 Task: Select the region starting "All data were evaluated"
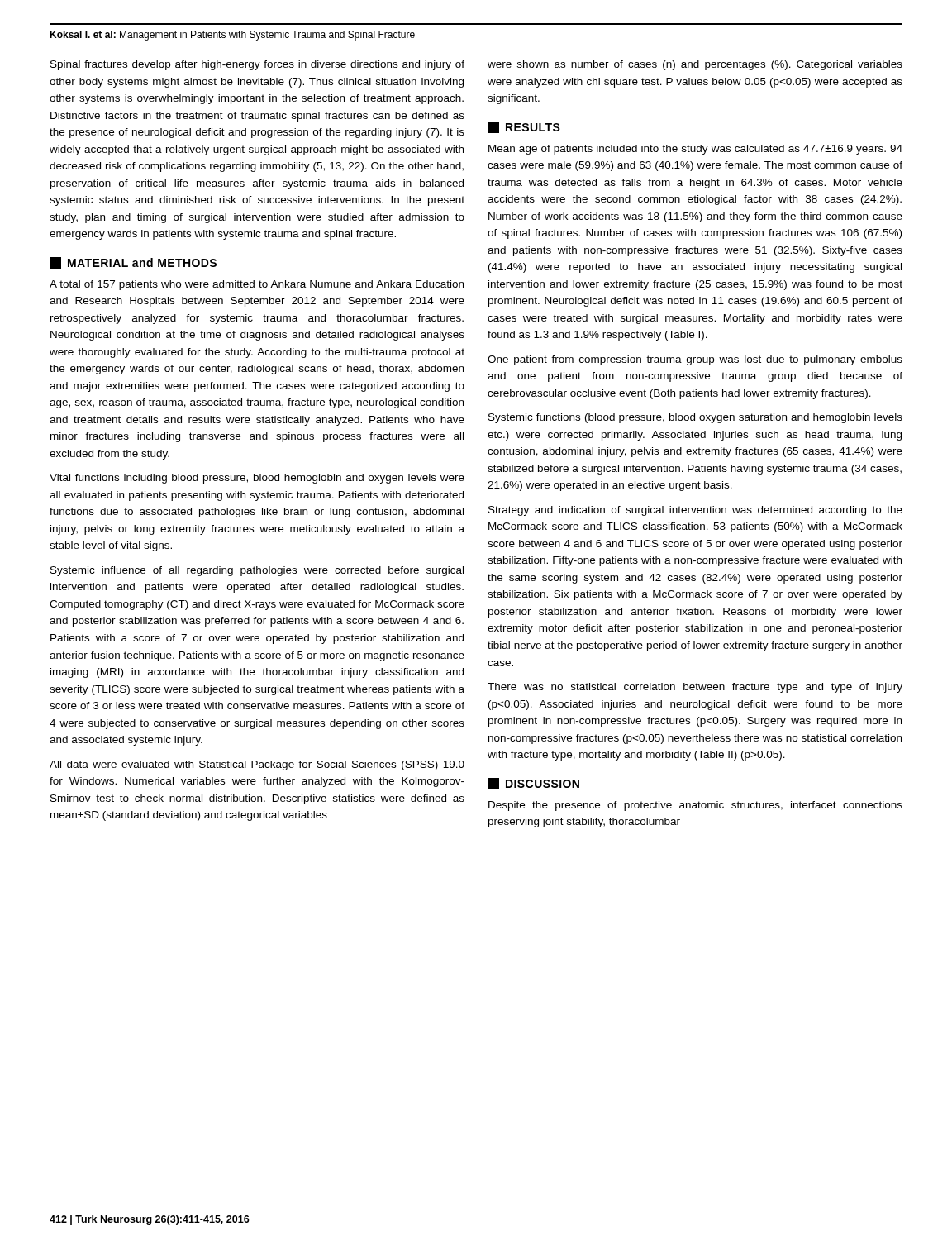pos(257,790)
